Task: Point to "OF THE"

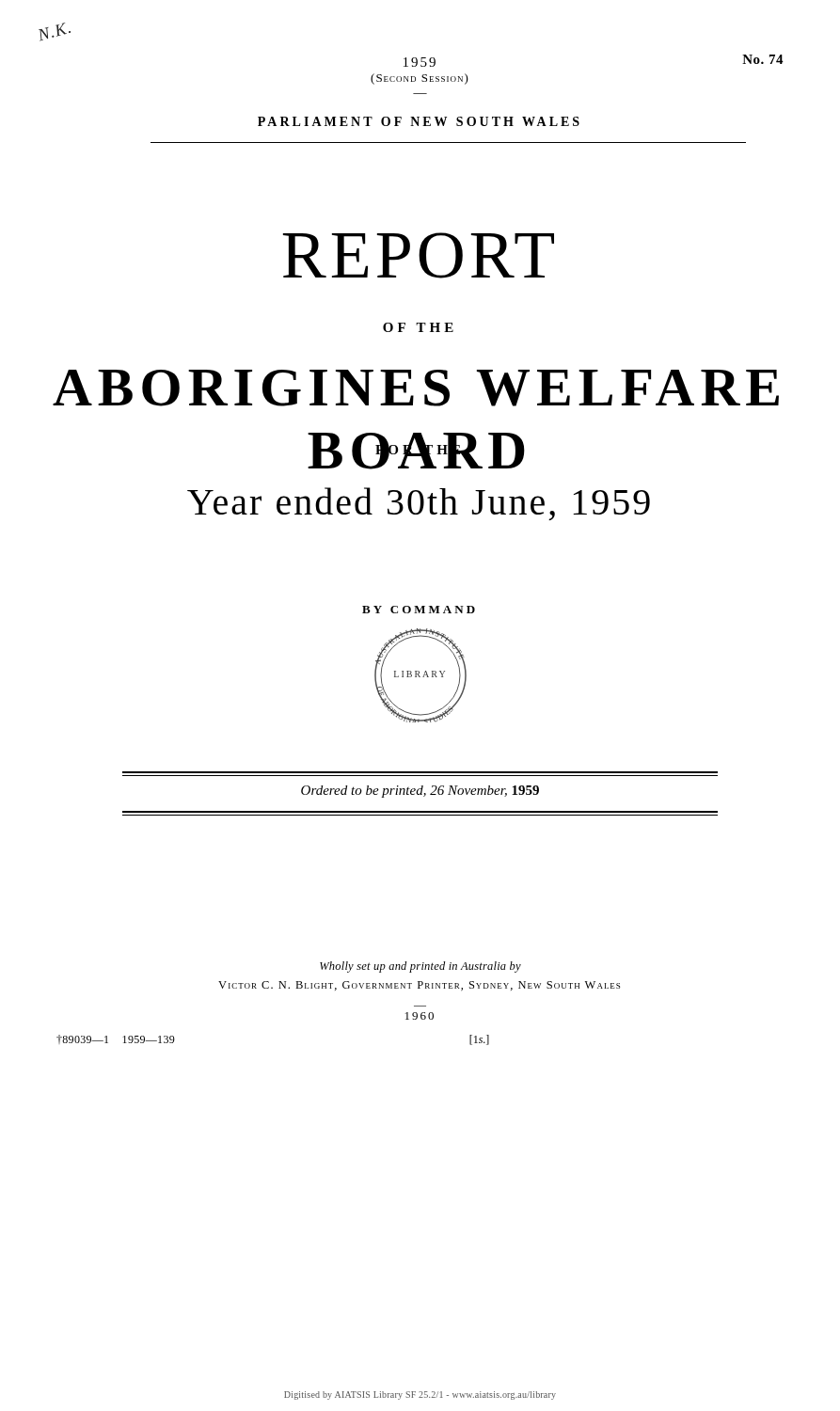Action: (420, 327)
